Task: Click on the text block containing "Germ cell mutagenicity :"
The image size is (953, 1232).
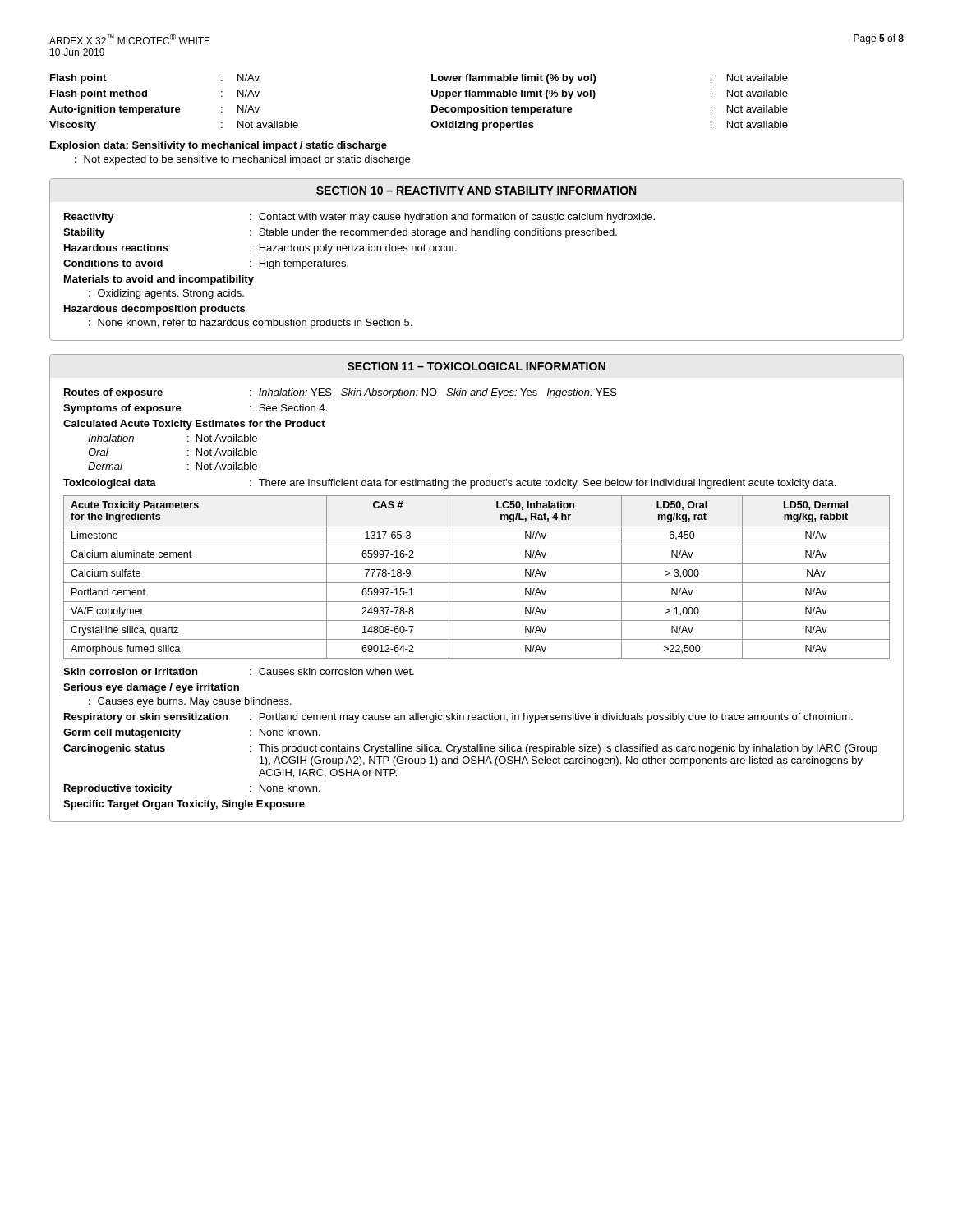Action: (x=120, y=733)
